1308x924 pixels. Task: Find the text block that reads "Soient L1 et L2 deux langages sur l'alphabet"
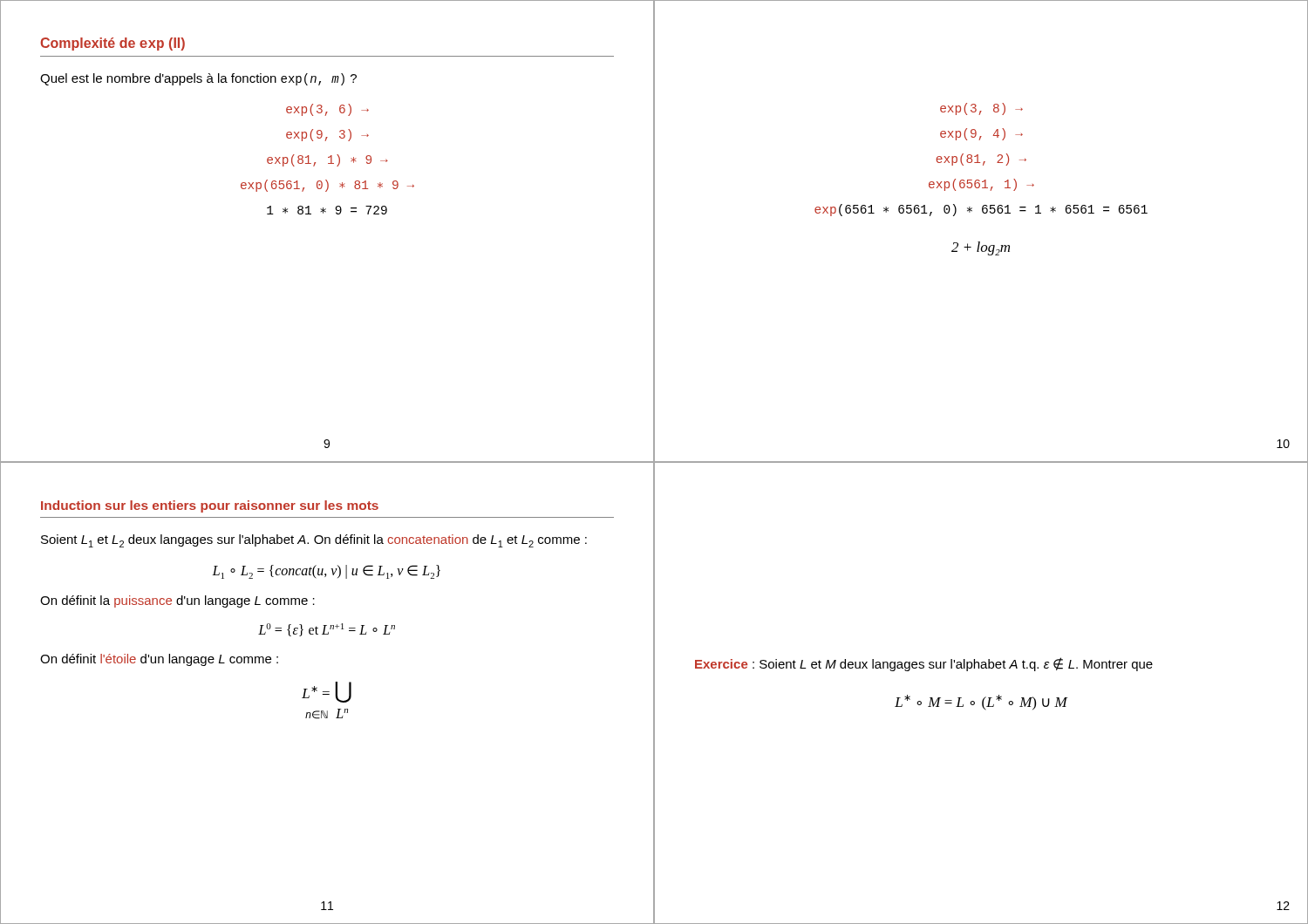pos(314,540)
